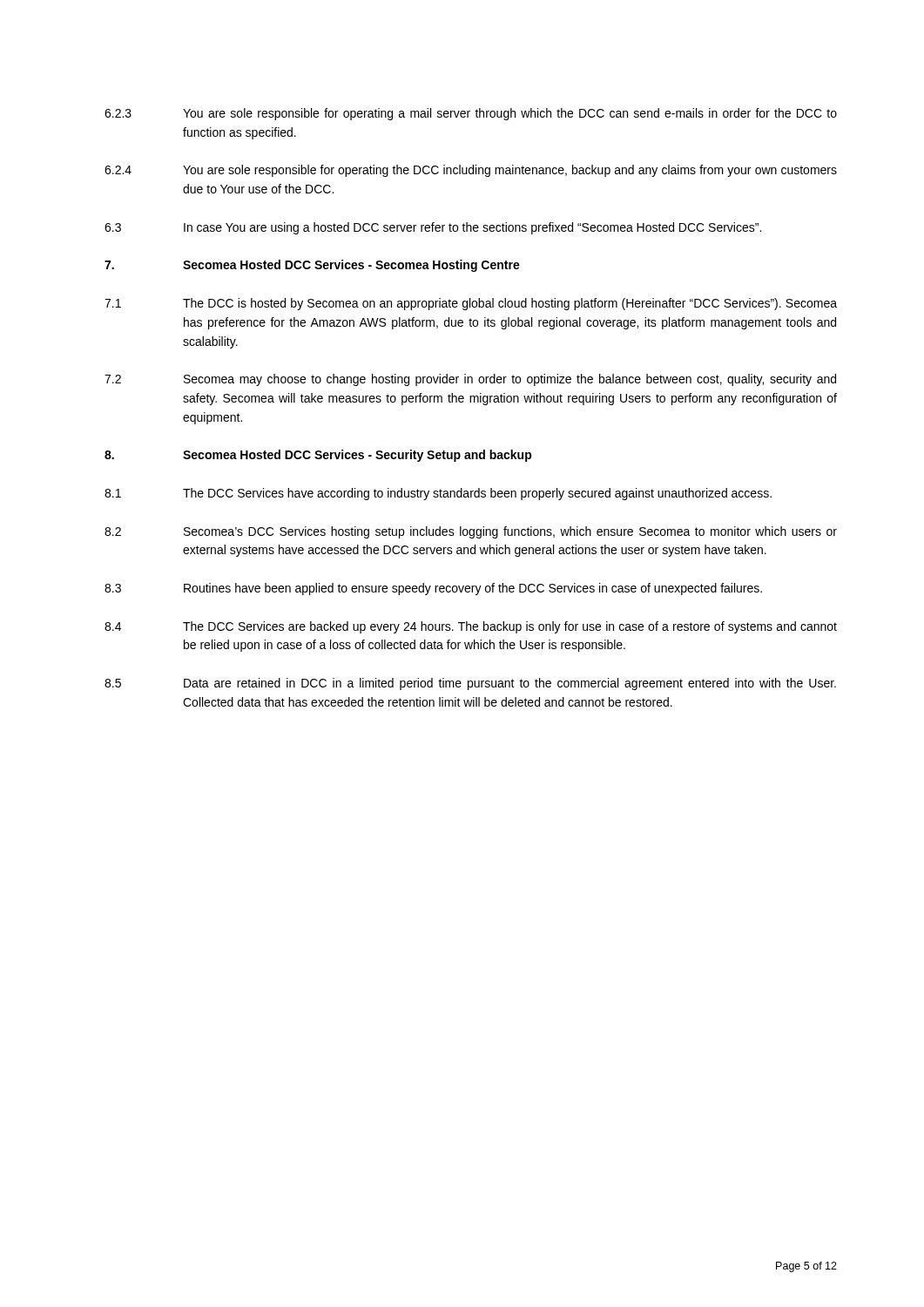Find the list item with the text "8.5 Data are retained in DCC in"
The width and height of the screenshot is (924, 1307).
click(x=471, y=693)
